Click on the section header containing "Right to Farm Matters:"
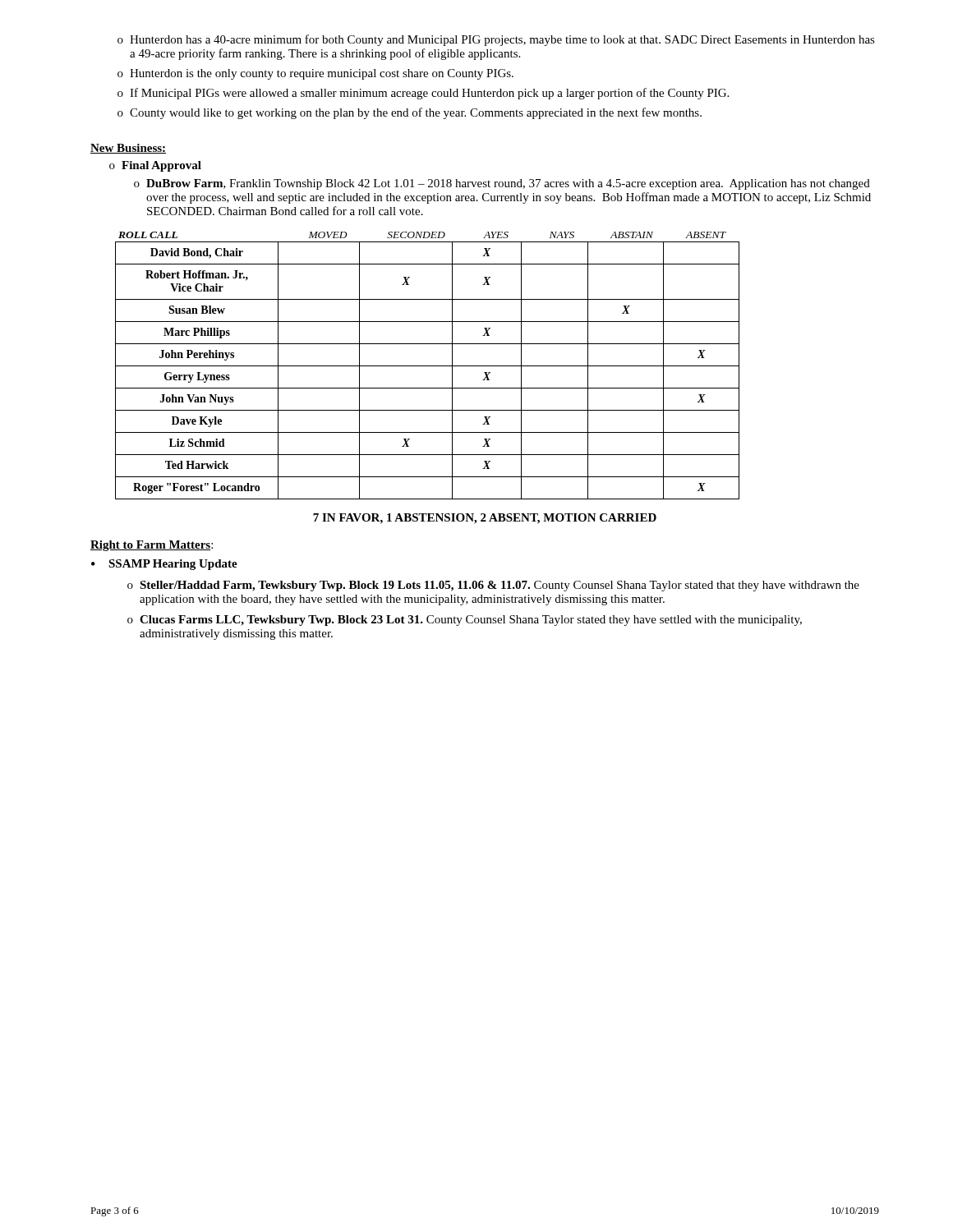 152,545
